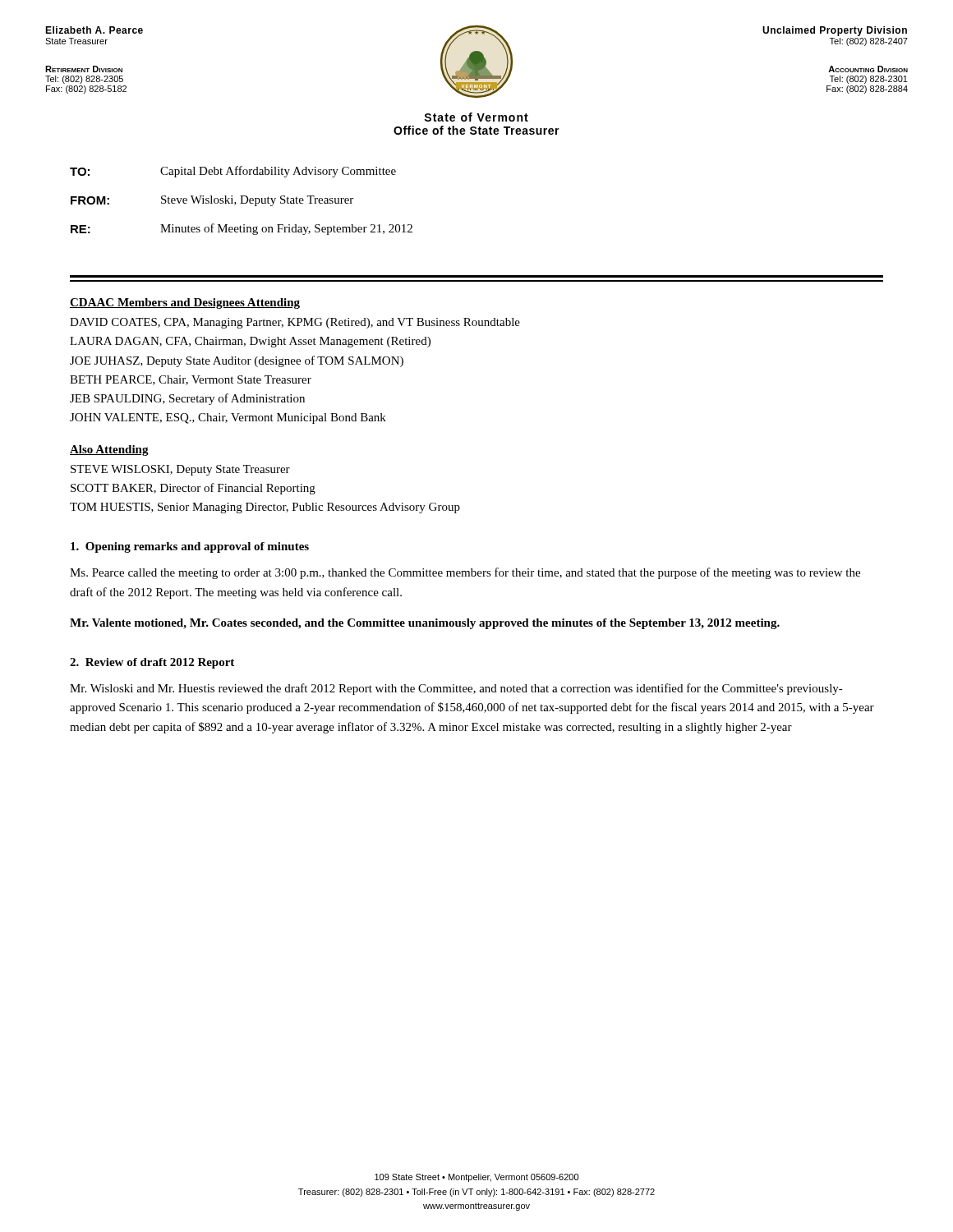Select the text starting "2. Review of draft 2012 Report"

pos(152,662)
